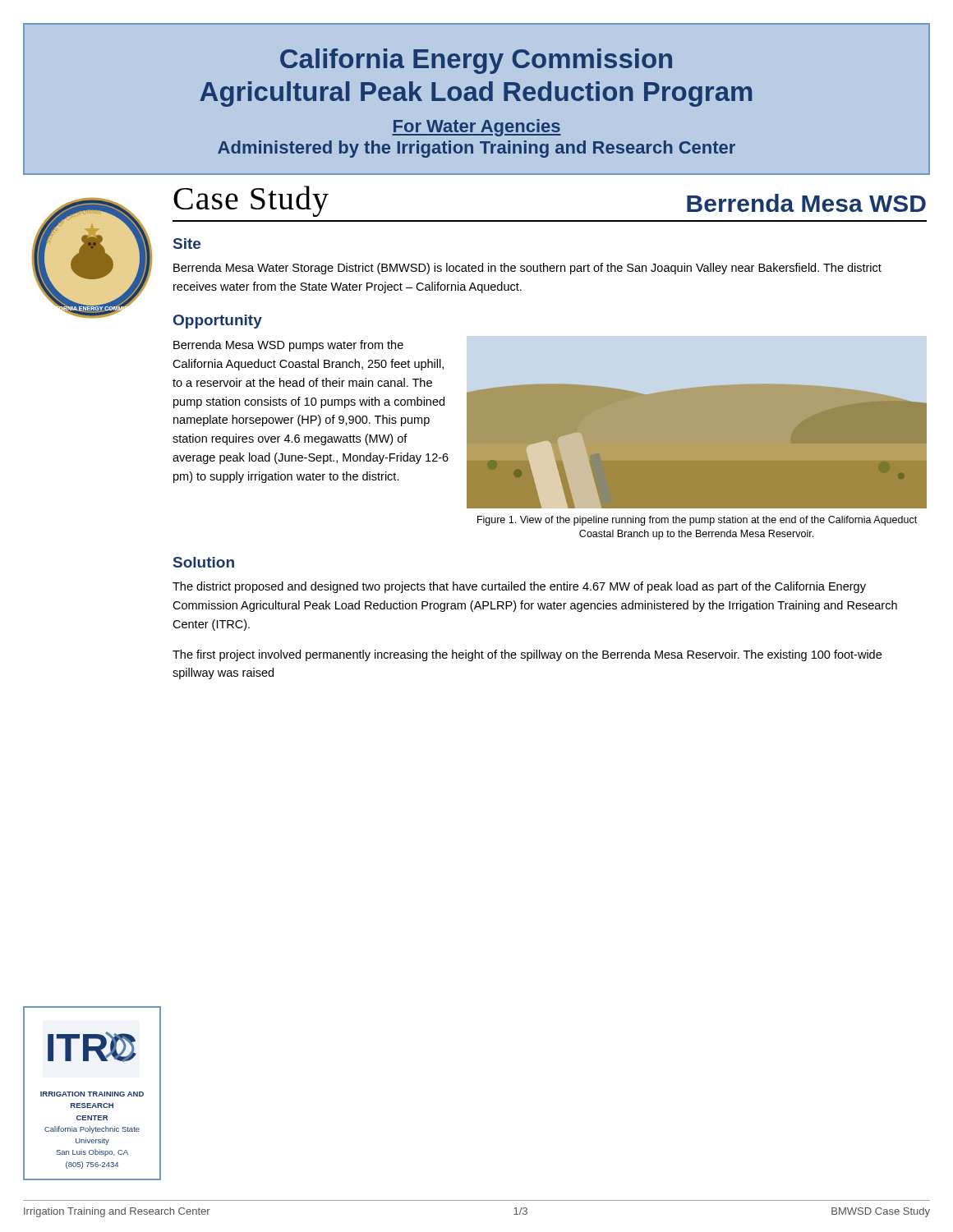Click on the title with the text "California Energy CommissionAgricultural Peak Load Reduction Program For"
Image resolution: width=953 pixels, height=1232 pixels.
coord(476,101)
